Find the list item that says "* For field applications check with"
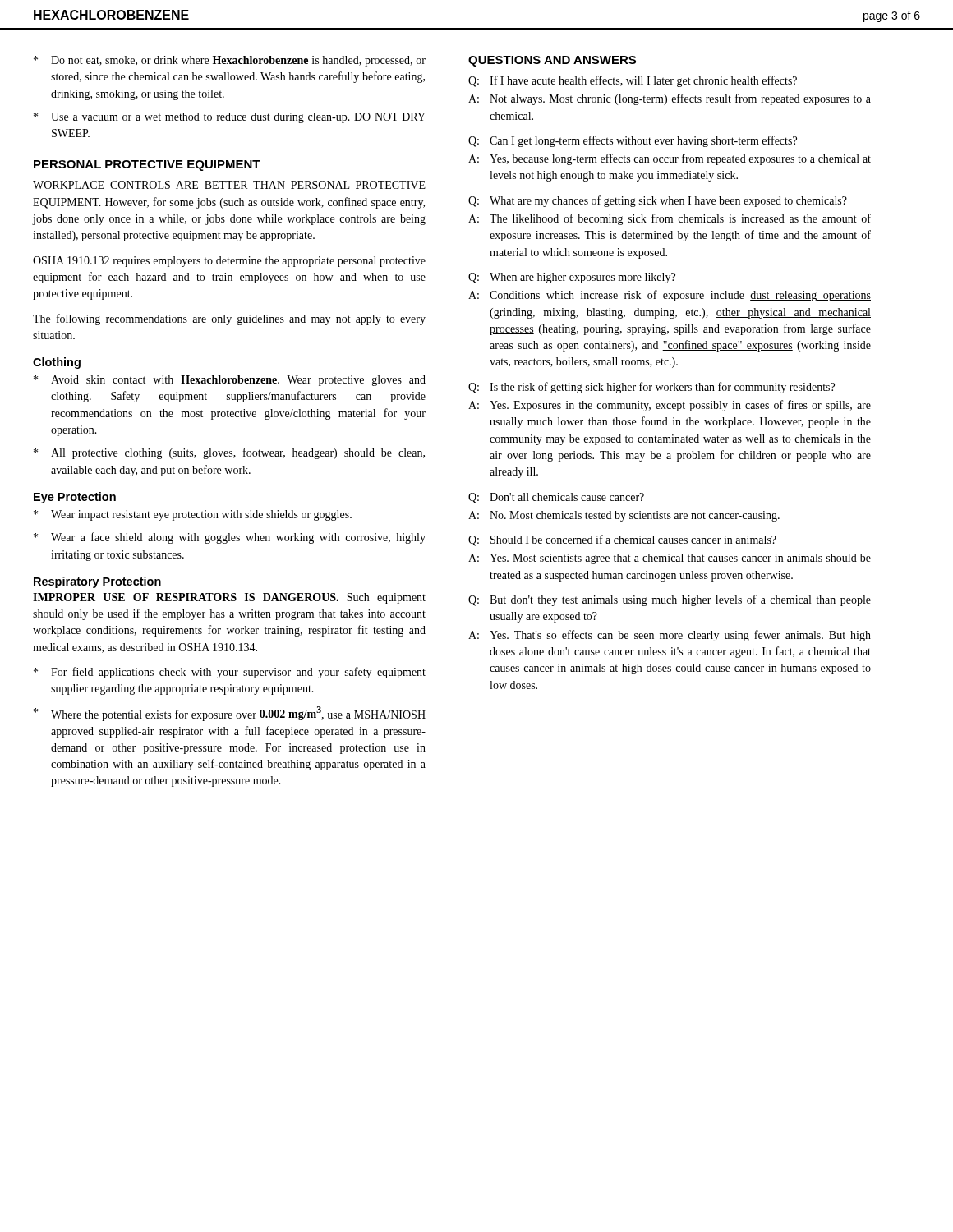Viewport: 953px width, 1232px height. coord(229,681)
